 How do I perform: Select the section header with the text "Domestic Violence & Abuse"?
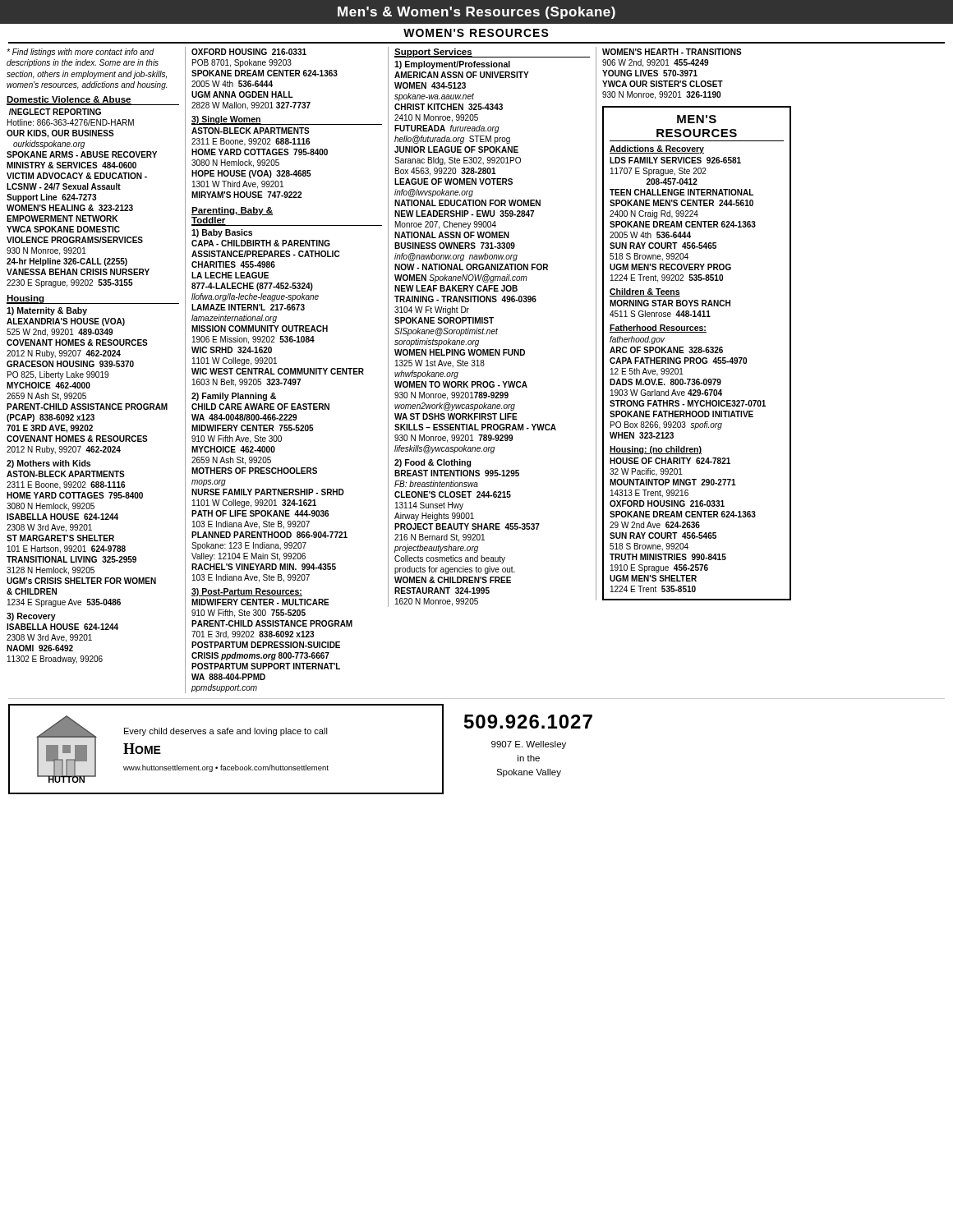tap(69, 100)
